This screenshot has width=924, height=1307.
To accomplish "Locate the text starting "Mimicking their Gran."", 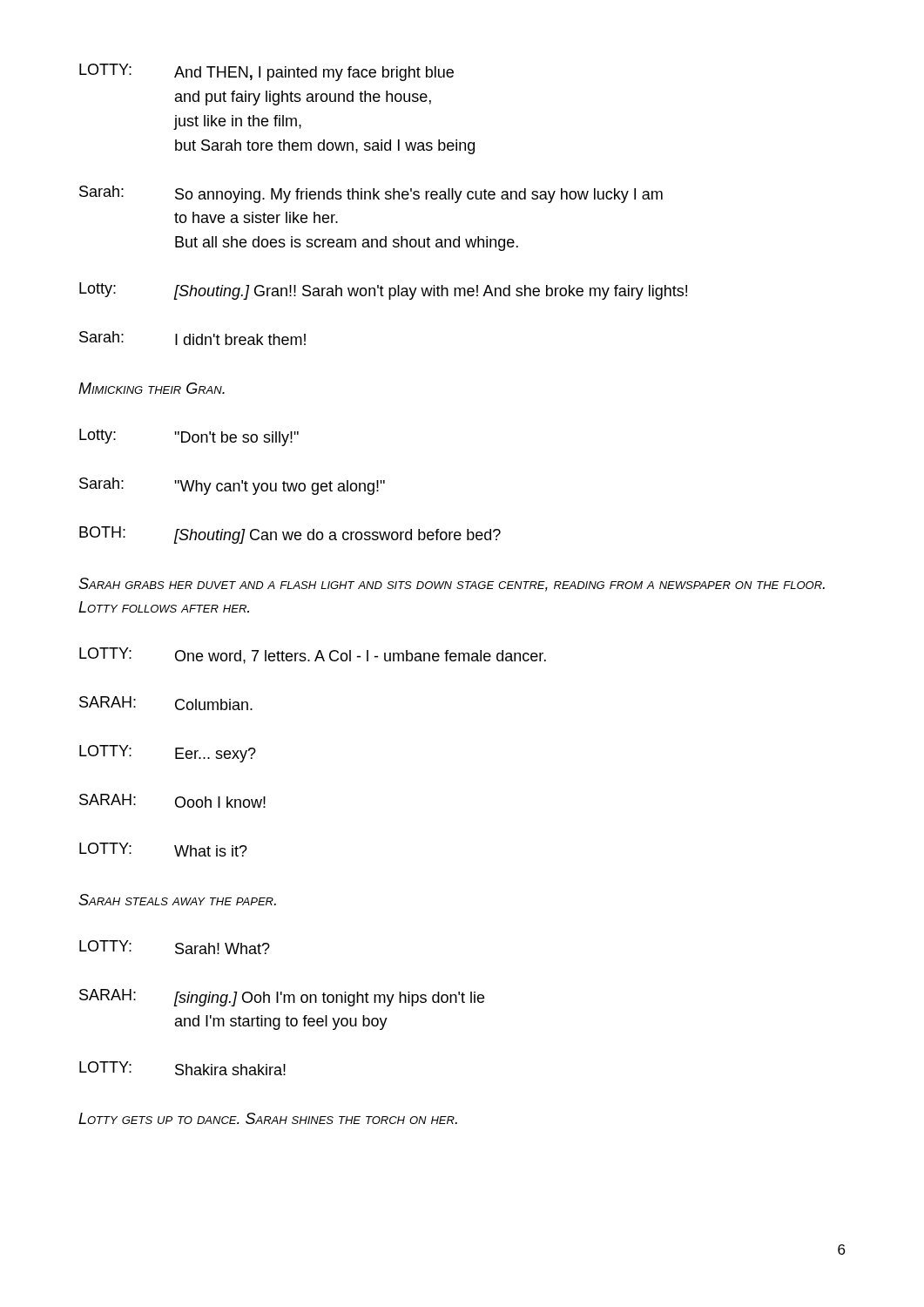I will pos(152,389).
